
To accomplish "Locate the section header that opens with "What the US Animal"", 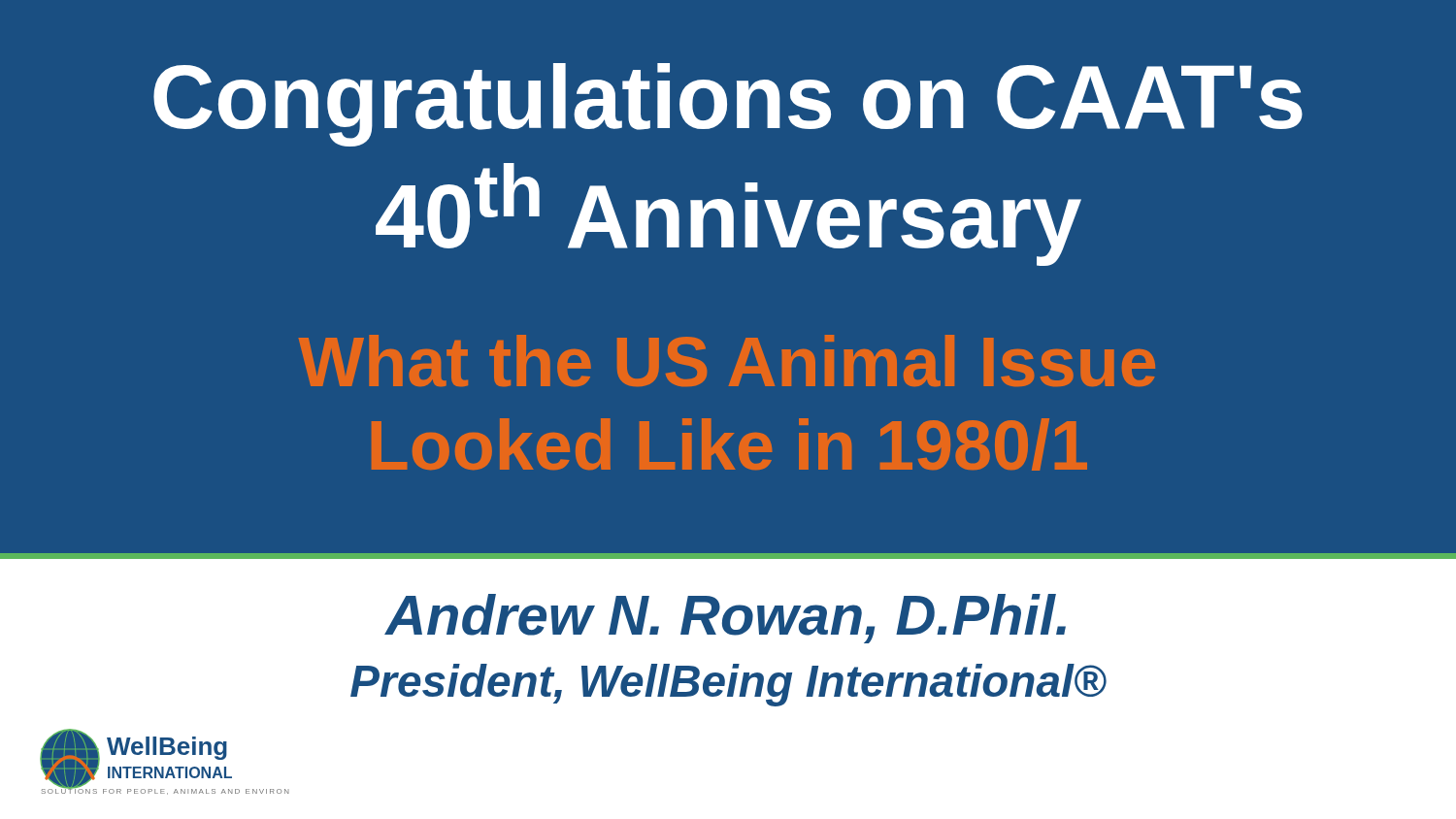I will [x=728, y=404].
